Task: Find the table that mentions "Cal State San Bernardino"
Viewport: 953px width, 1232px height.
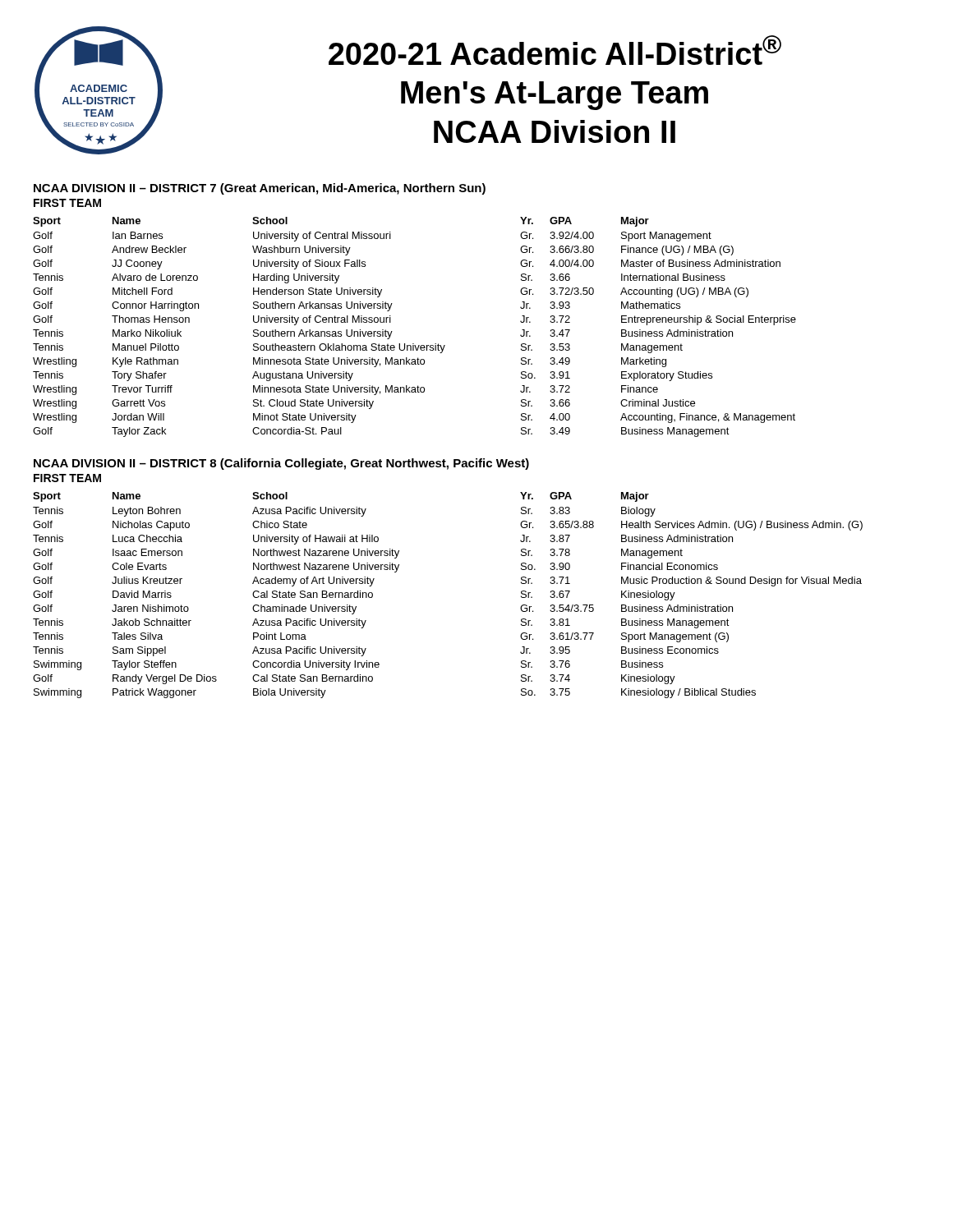Action: pos(476,593)
